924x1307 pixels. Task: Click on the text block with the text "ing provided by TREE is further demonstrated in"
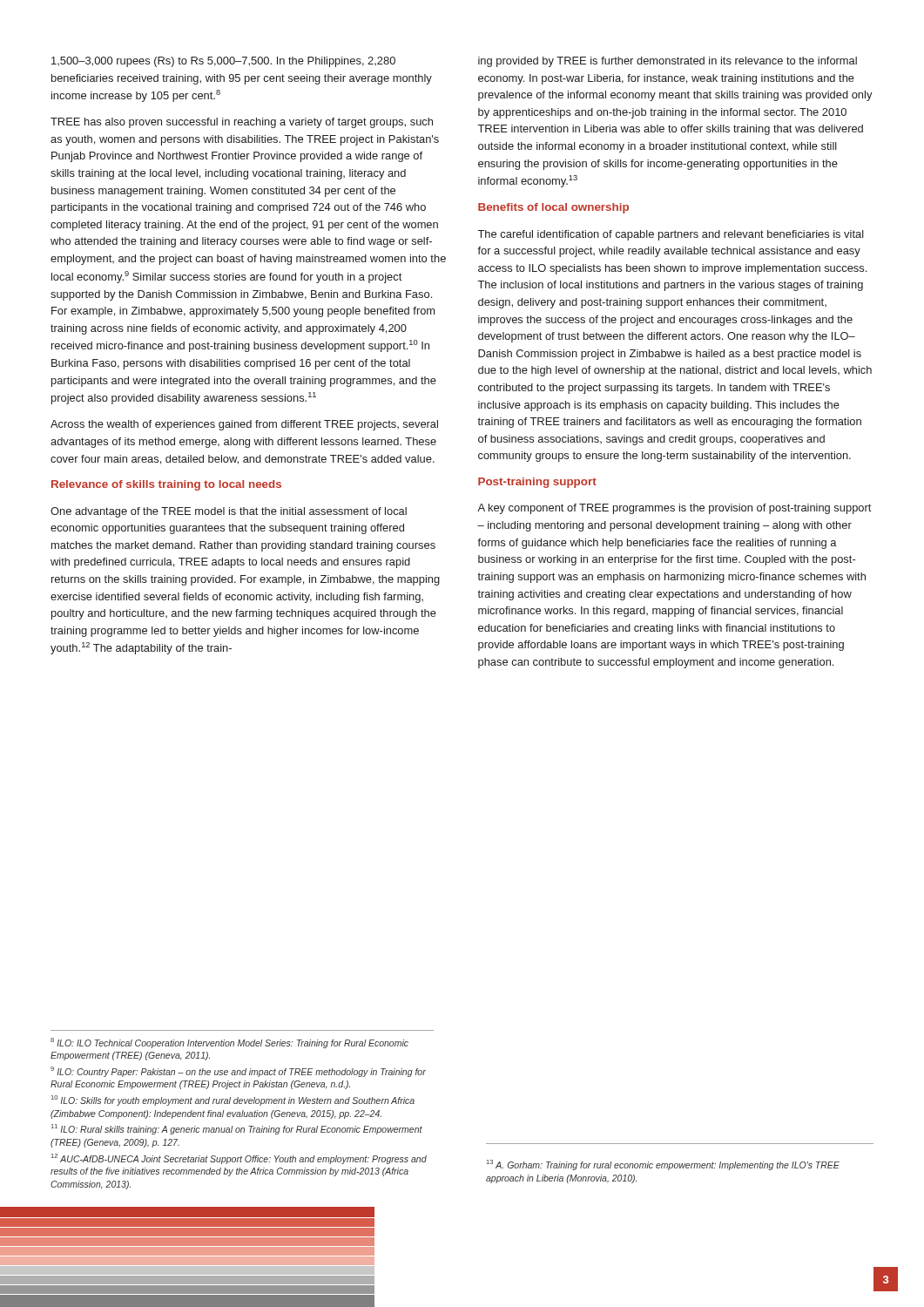point(676,121)
